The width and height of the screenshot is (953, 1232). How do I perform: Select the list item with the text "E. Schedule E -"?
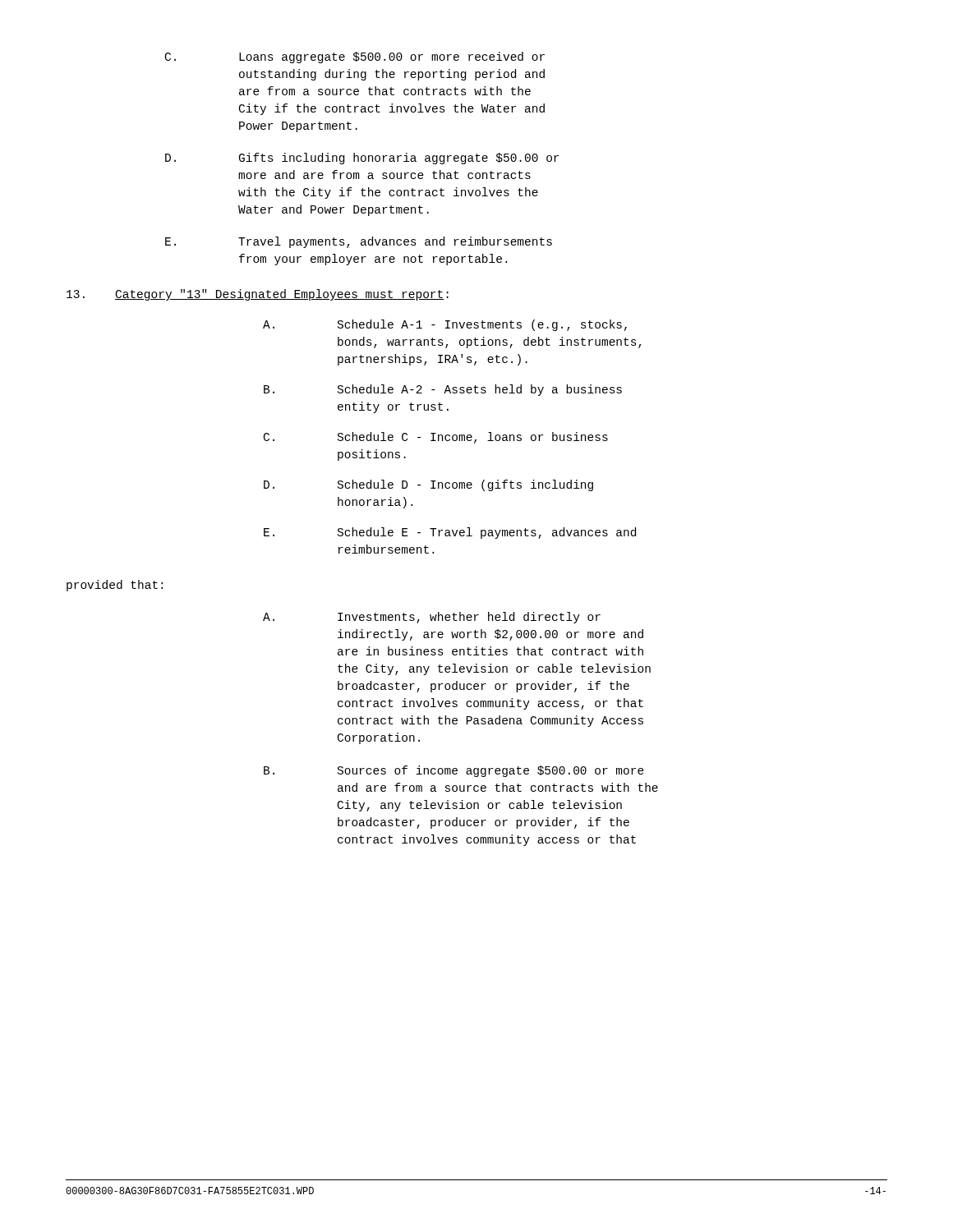coord(575,542)
